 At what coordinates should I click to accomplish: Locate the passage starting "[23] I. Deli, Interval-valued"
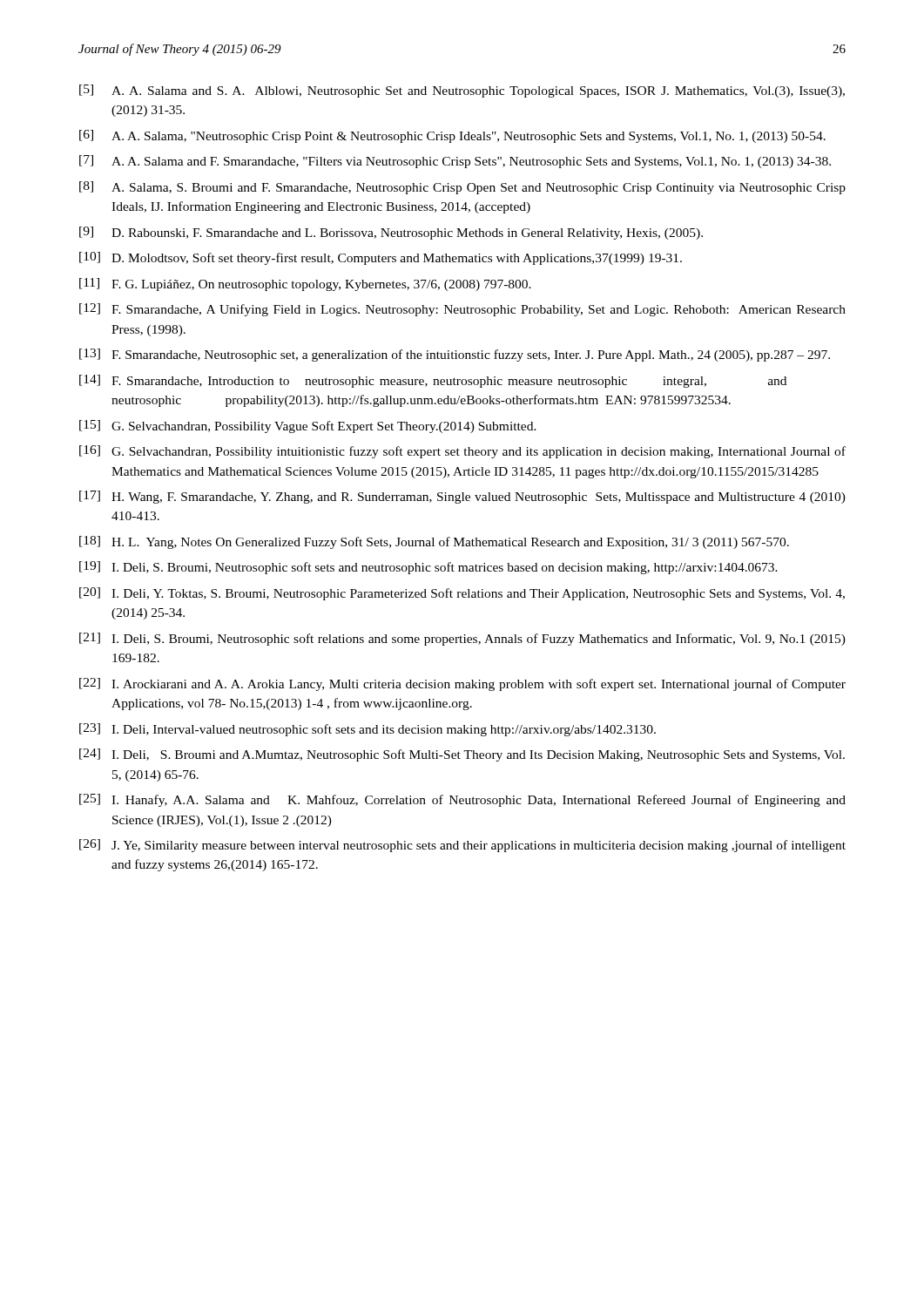click(x=462, y=729)
